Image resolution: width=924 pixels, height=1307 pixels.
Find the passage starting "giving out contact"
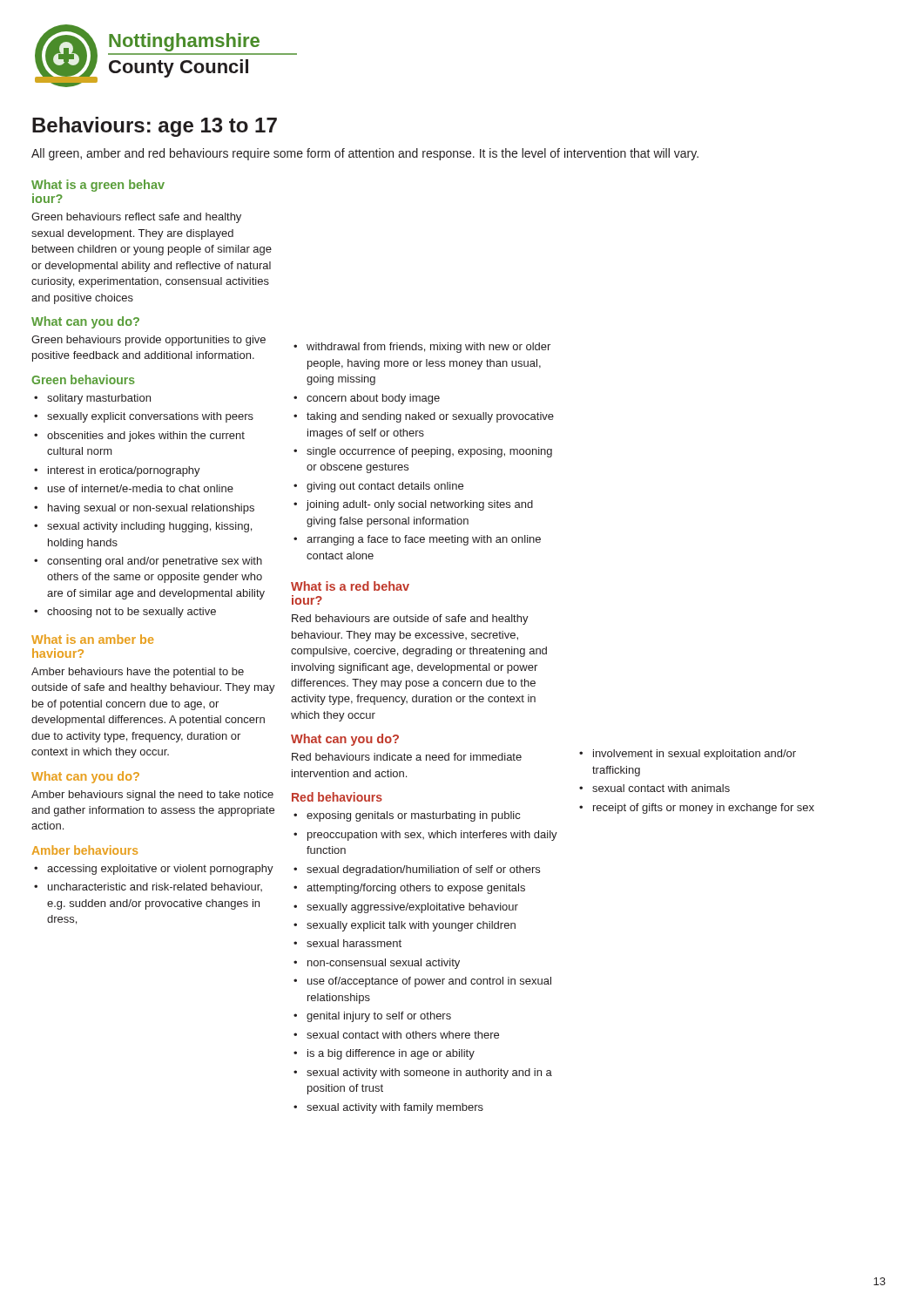(385, 486)
